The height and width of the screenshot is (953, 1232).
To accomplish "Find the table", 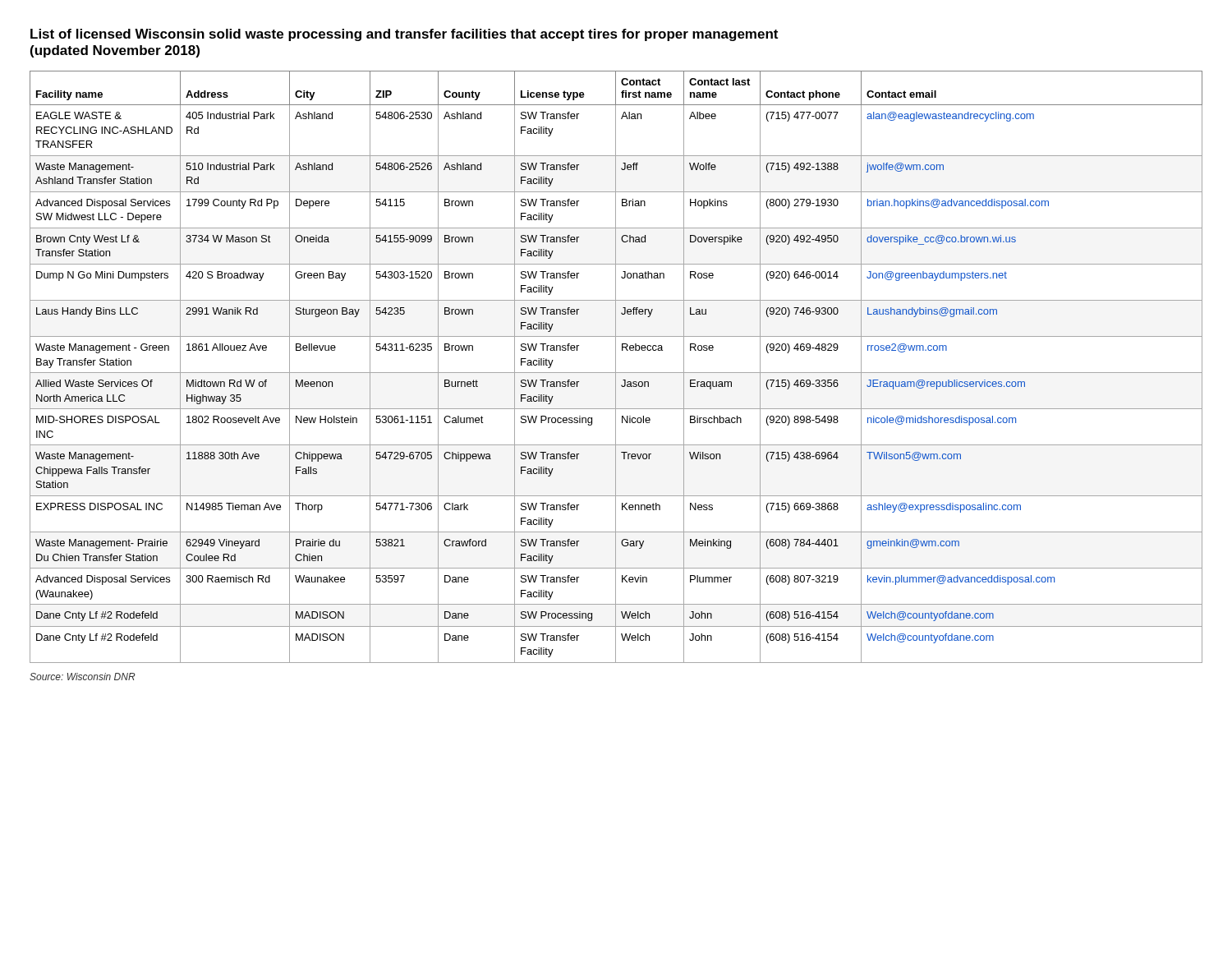I will coord(616,367).
